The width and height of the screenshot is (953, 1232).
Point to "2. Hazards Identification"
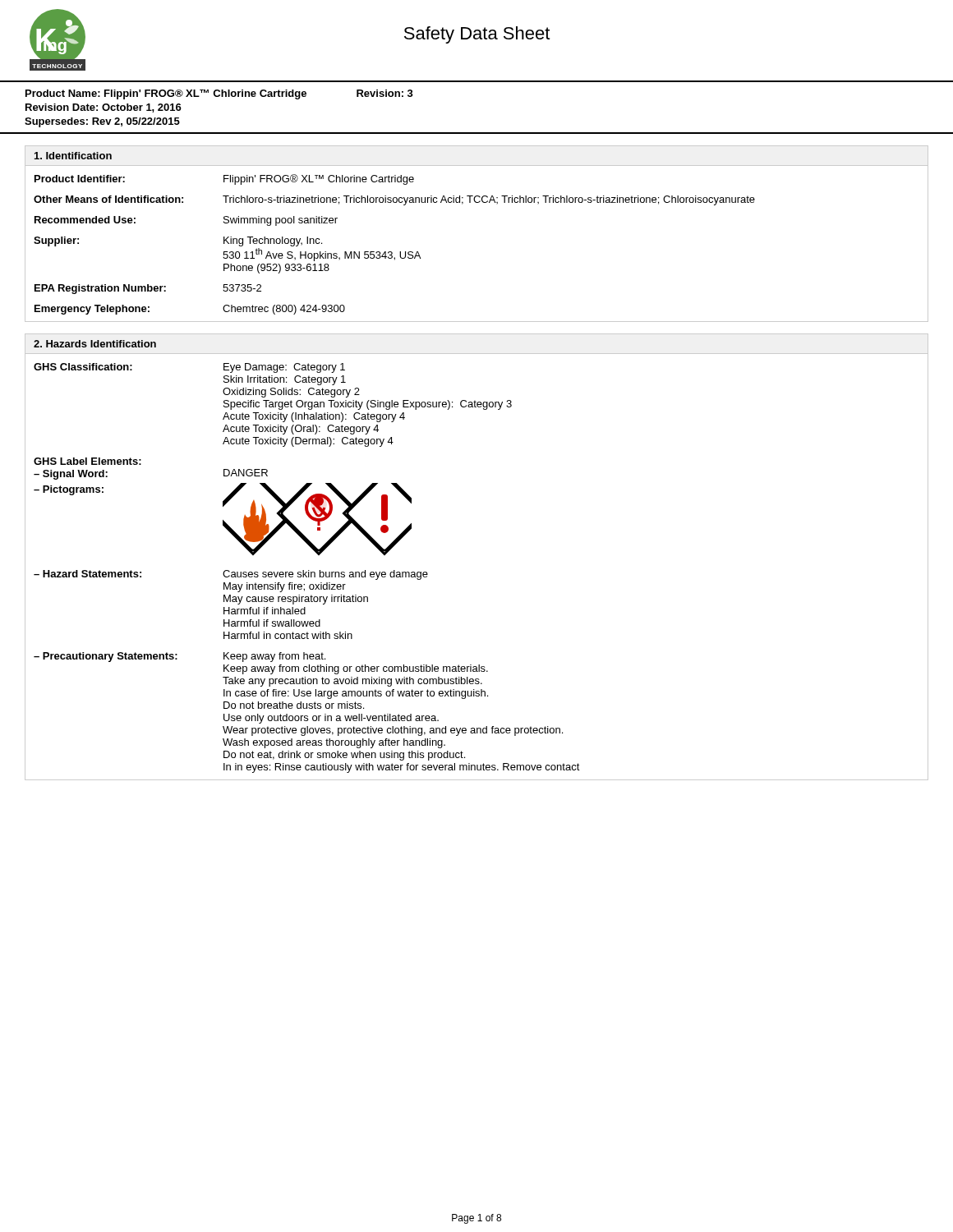click(95, 344)
